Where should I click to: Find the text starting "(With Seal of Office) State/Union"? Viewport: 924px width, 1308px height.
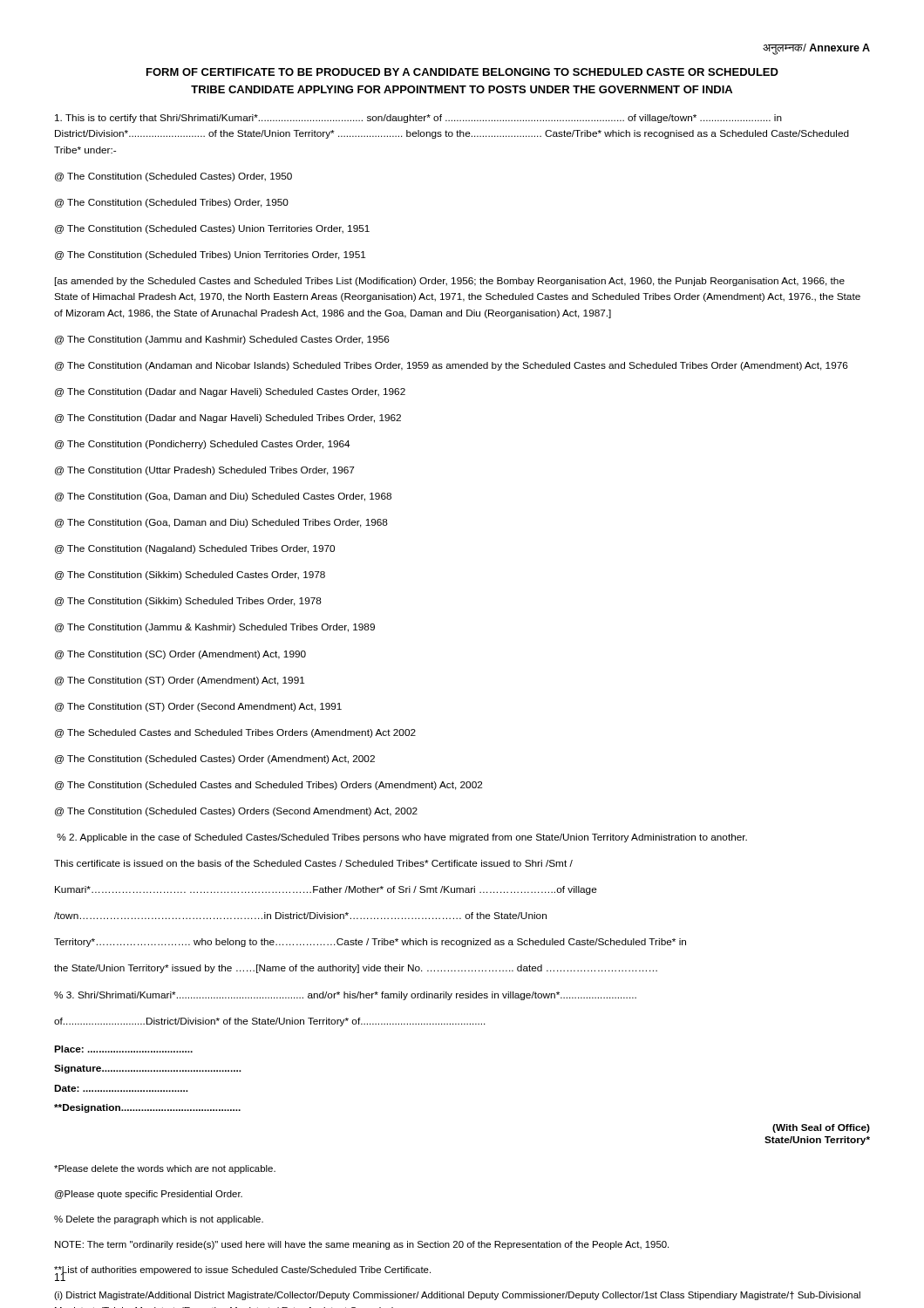[x=817, y=1133]
